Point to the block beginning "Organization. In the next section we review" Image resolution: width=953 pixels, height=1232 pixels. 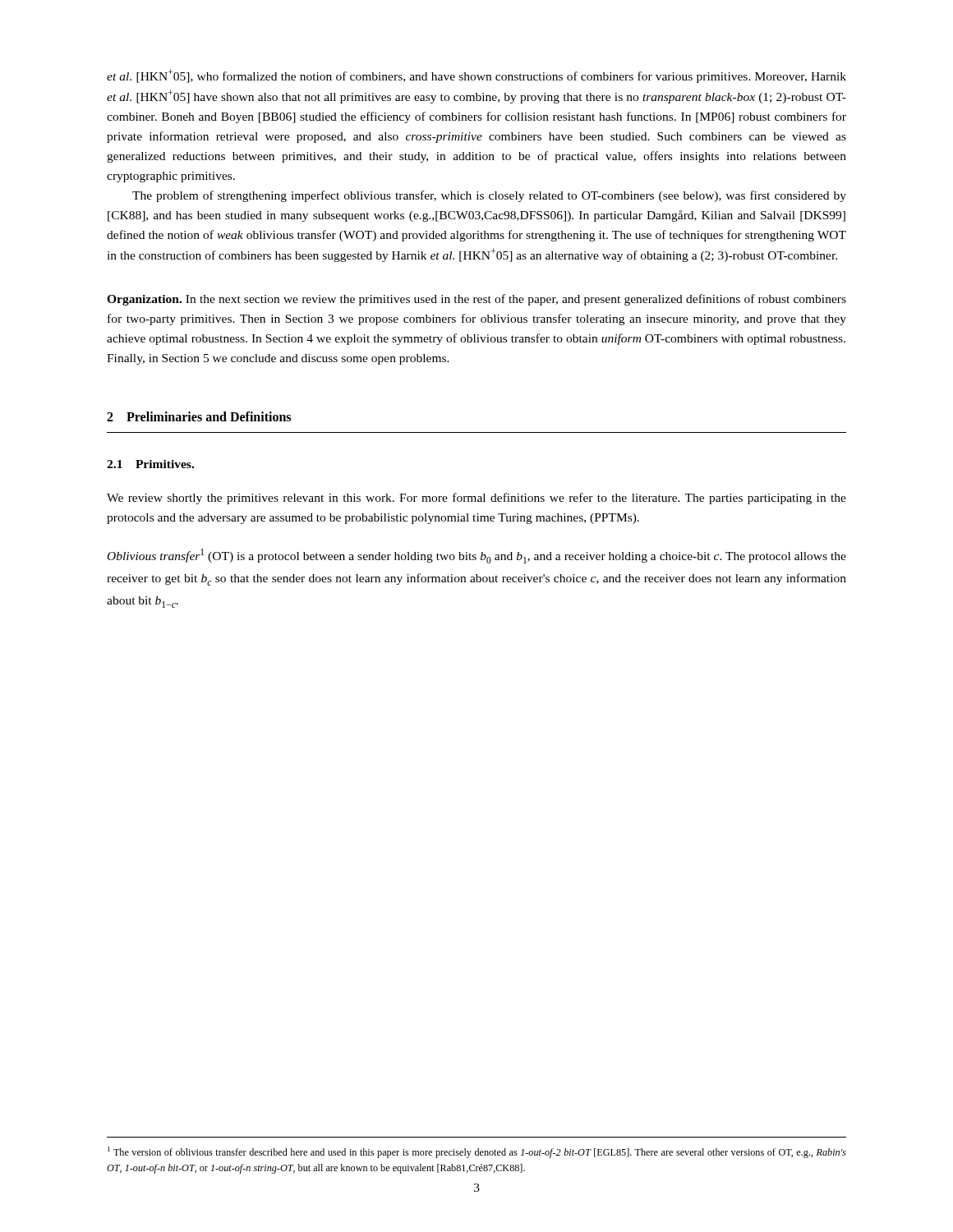[x=476, y=328]
